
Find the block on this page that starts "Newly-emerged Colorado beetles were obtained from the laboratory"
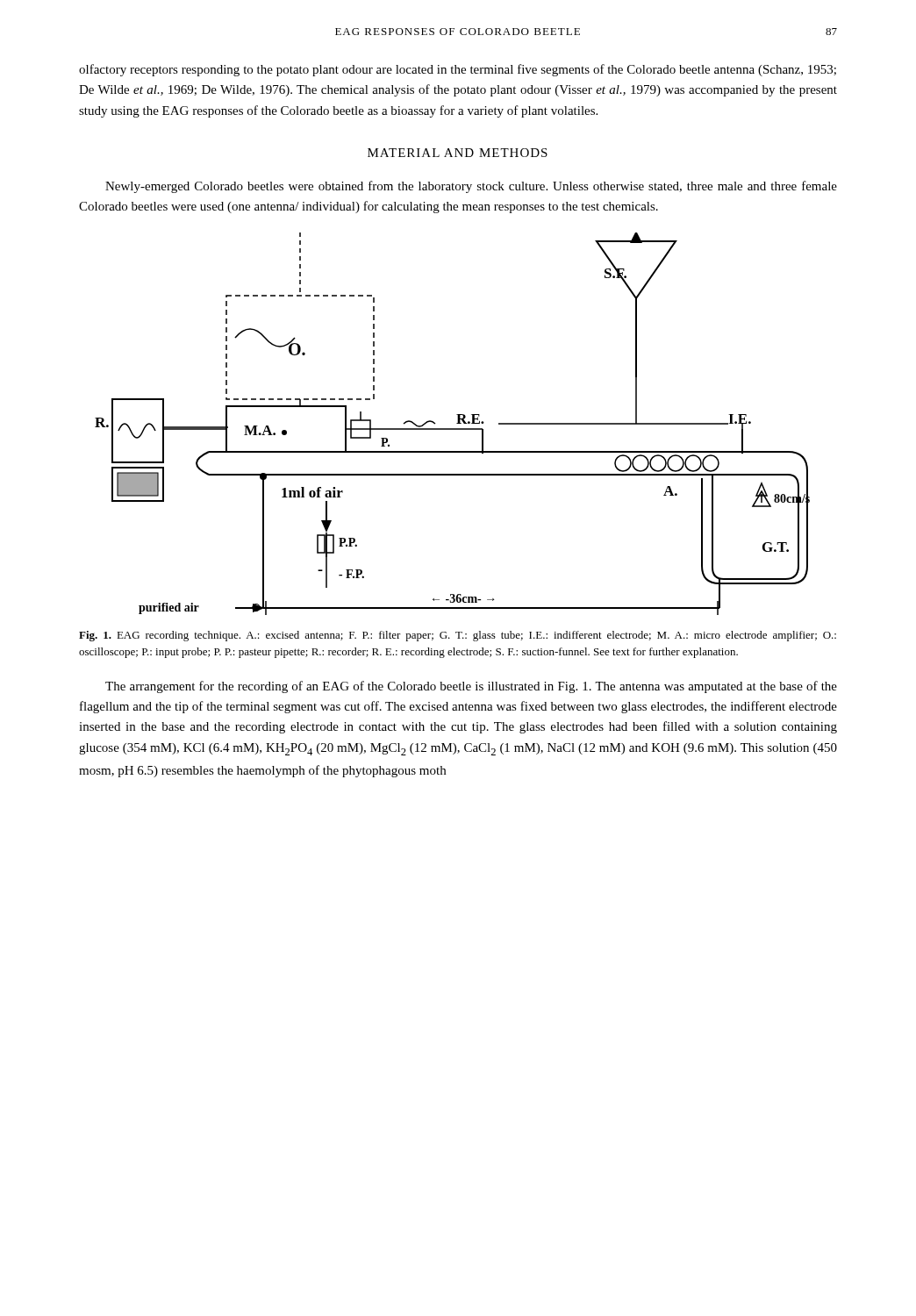coord(458,196)
